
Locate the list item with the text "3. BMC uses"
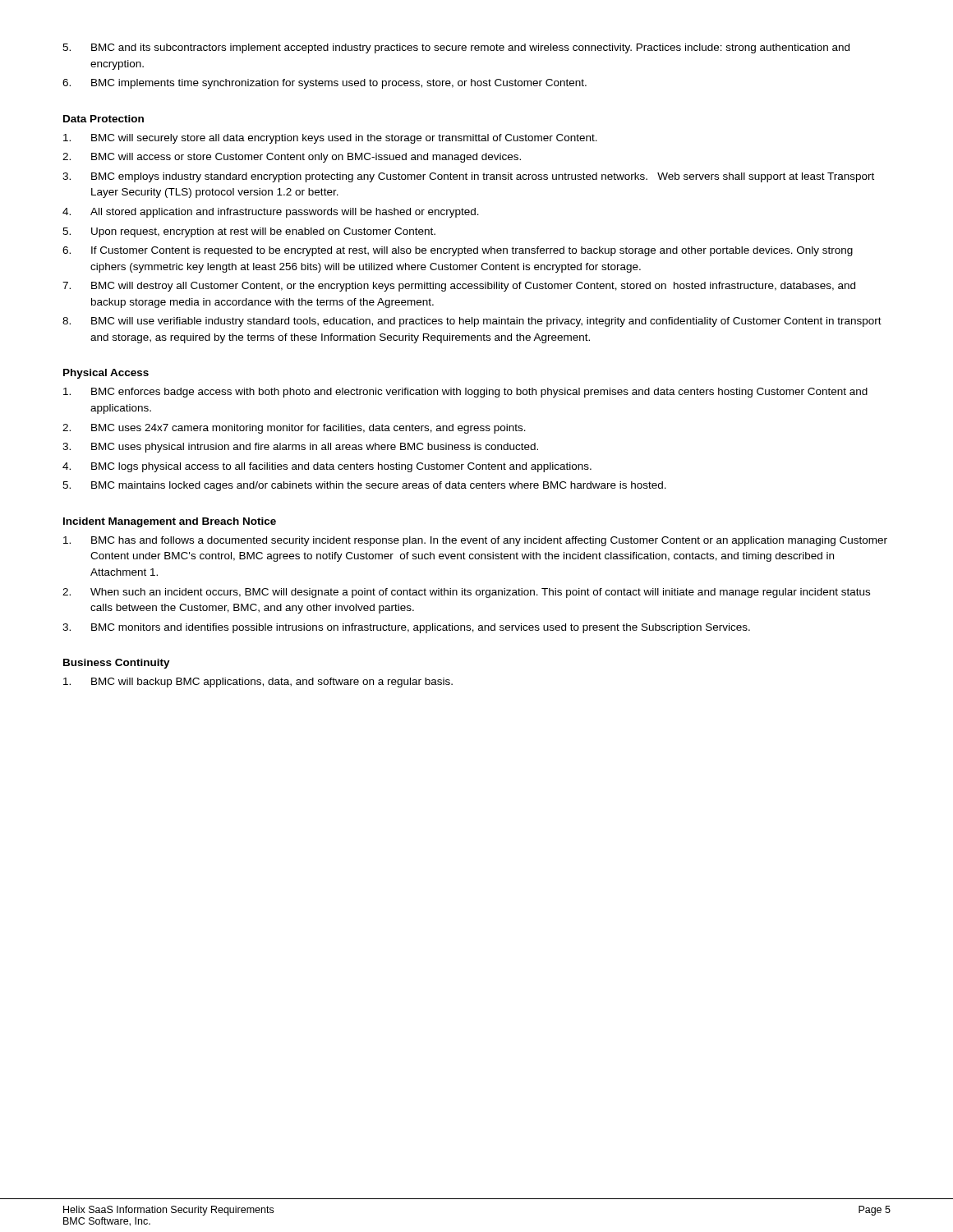(476, 447)
